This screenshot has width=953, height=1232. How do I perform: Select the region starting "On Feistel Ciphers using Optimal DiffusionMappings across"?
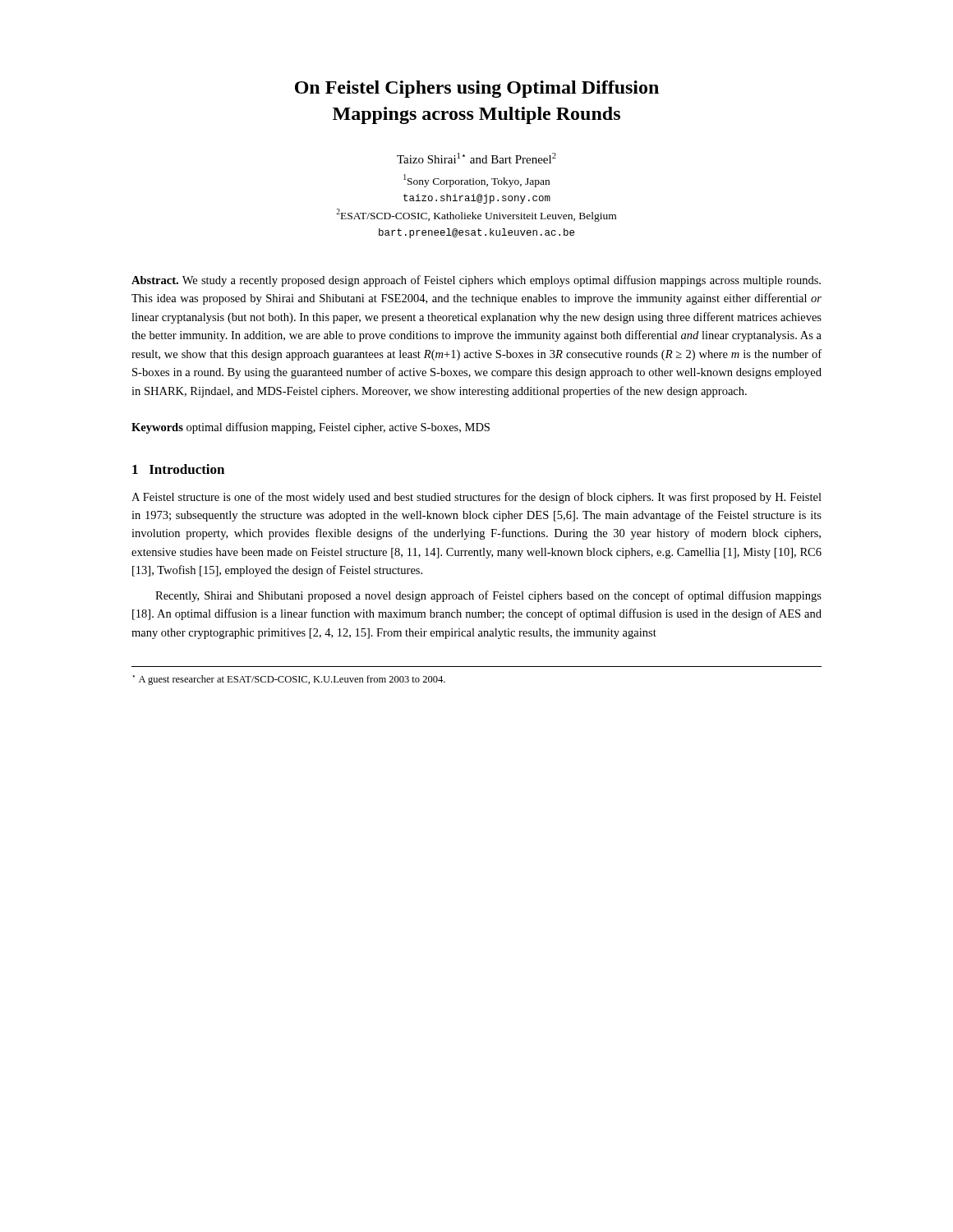[x=476, y=101]
